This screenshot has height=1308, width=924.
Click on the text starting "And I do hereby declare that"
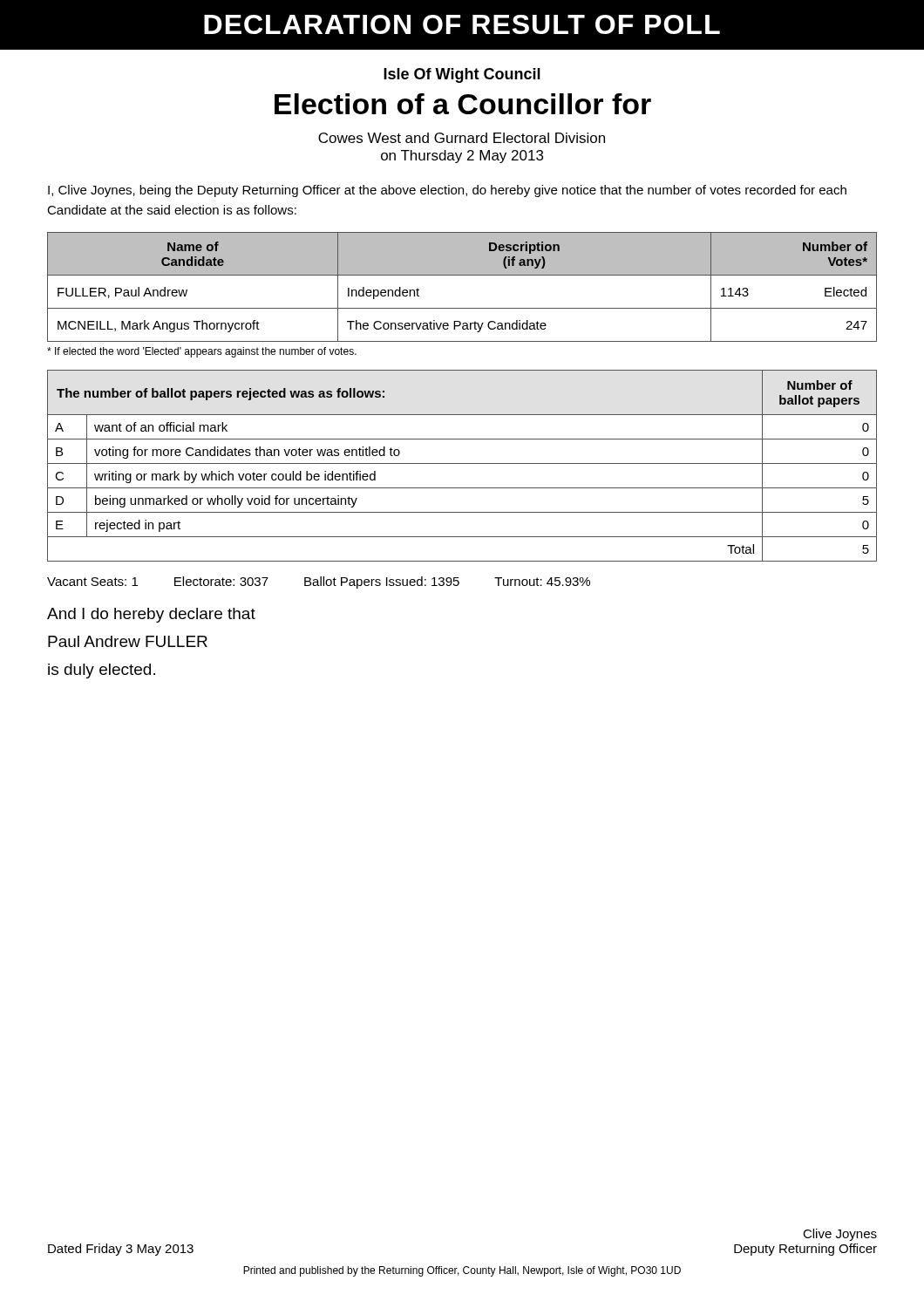click(151, 613)
